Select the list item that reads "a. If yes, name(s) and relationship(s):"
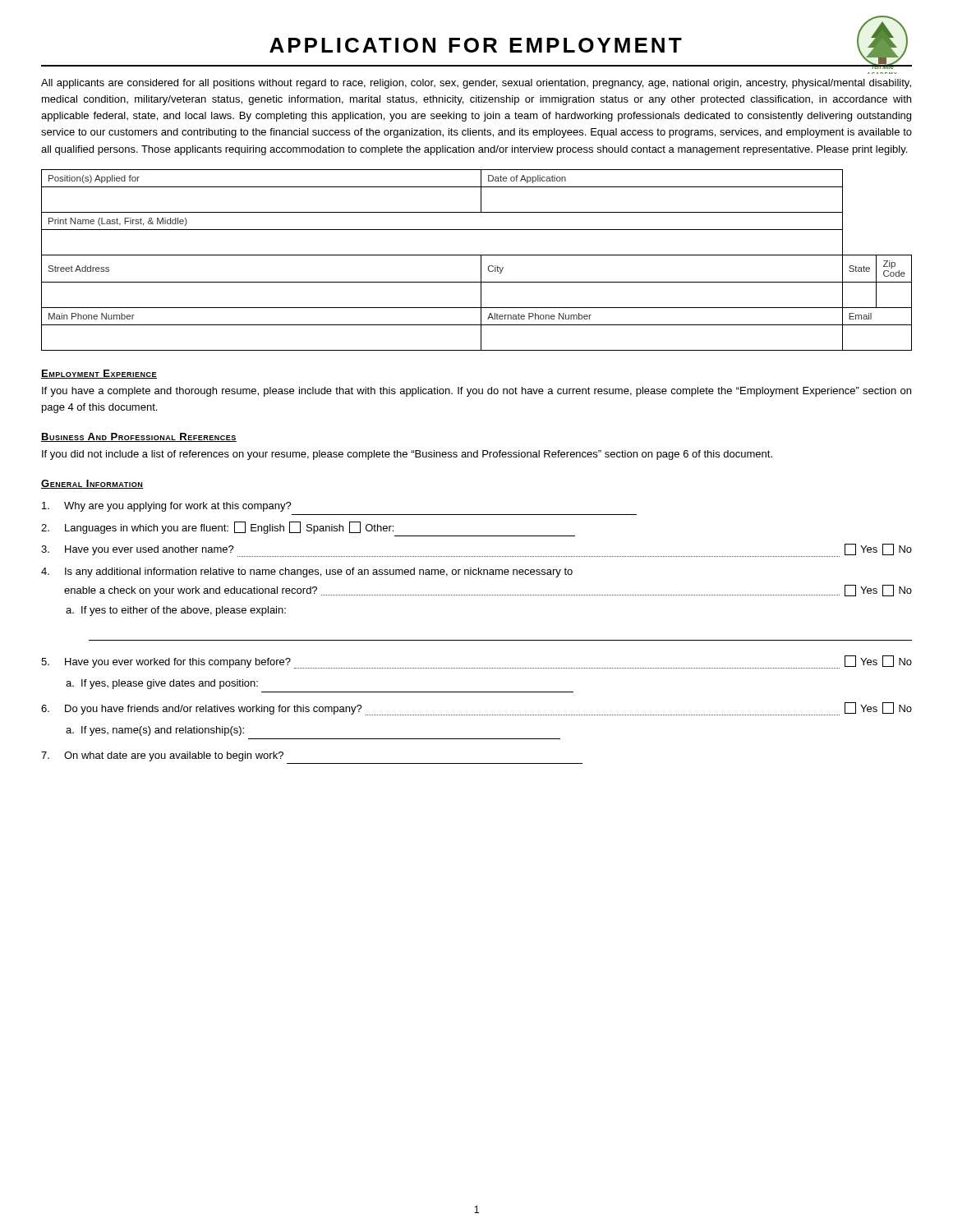This screenshot has width=953, height=1232. [x=313, y=731]
